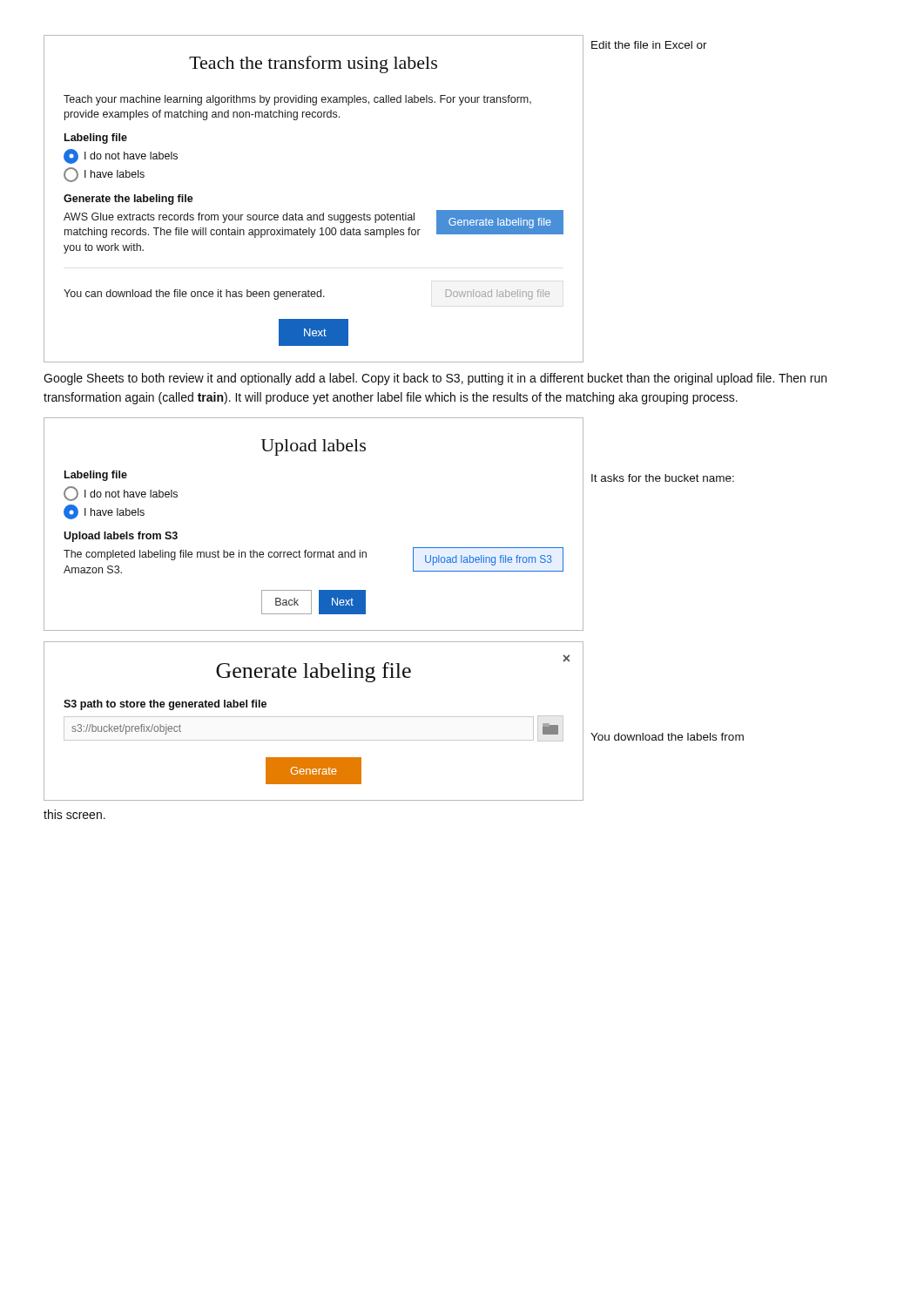Image resolution: width=924 pixels, height=1307 pixels.
Task: Where is the passage that starts "You download the labels"?
Action: click(x=667, y=737)
